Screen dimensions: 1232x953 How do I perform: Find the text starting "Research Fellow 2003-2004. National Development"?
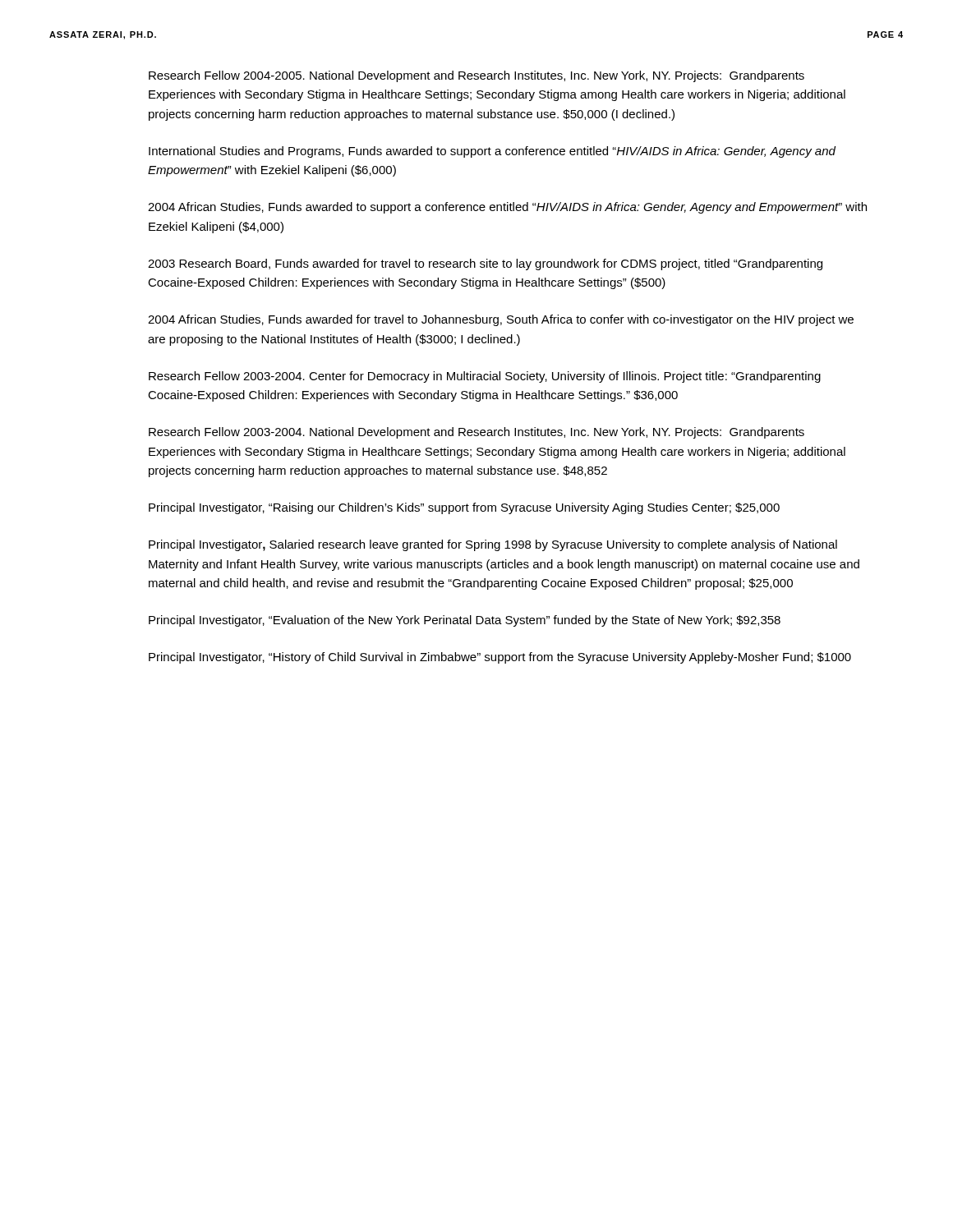click(x=497, y=451)
